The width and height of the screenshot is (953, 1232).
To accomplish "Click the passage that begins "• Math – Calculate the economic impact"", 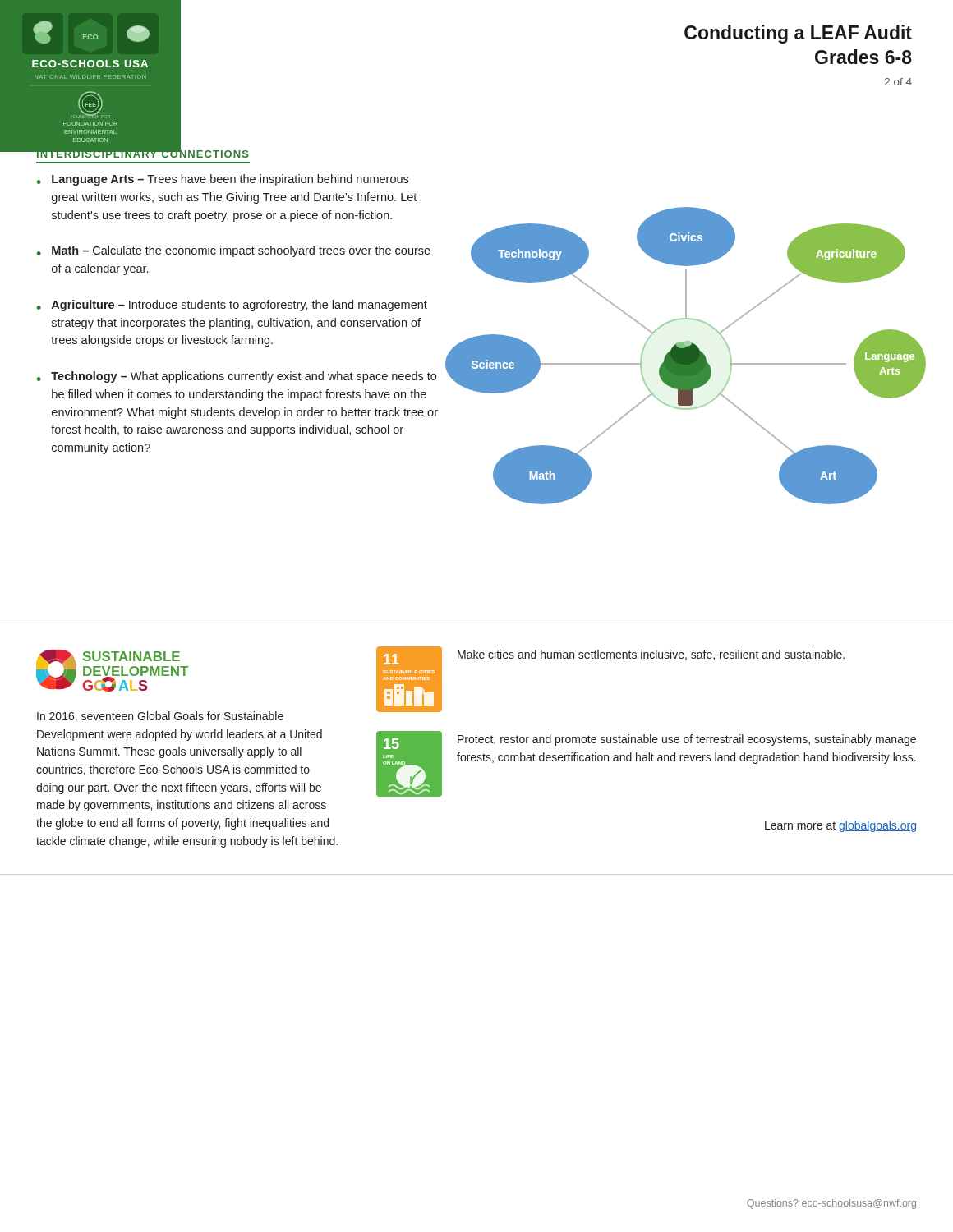I will (237, 260).
